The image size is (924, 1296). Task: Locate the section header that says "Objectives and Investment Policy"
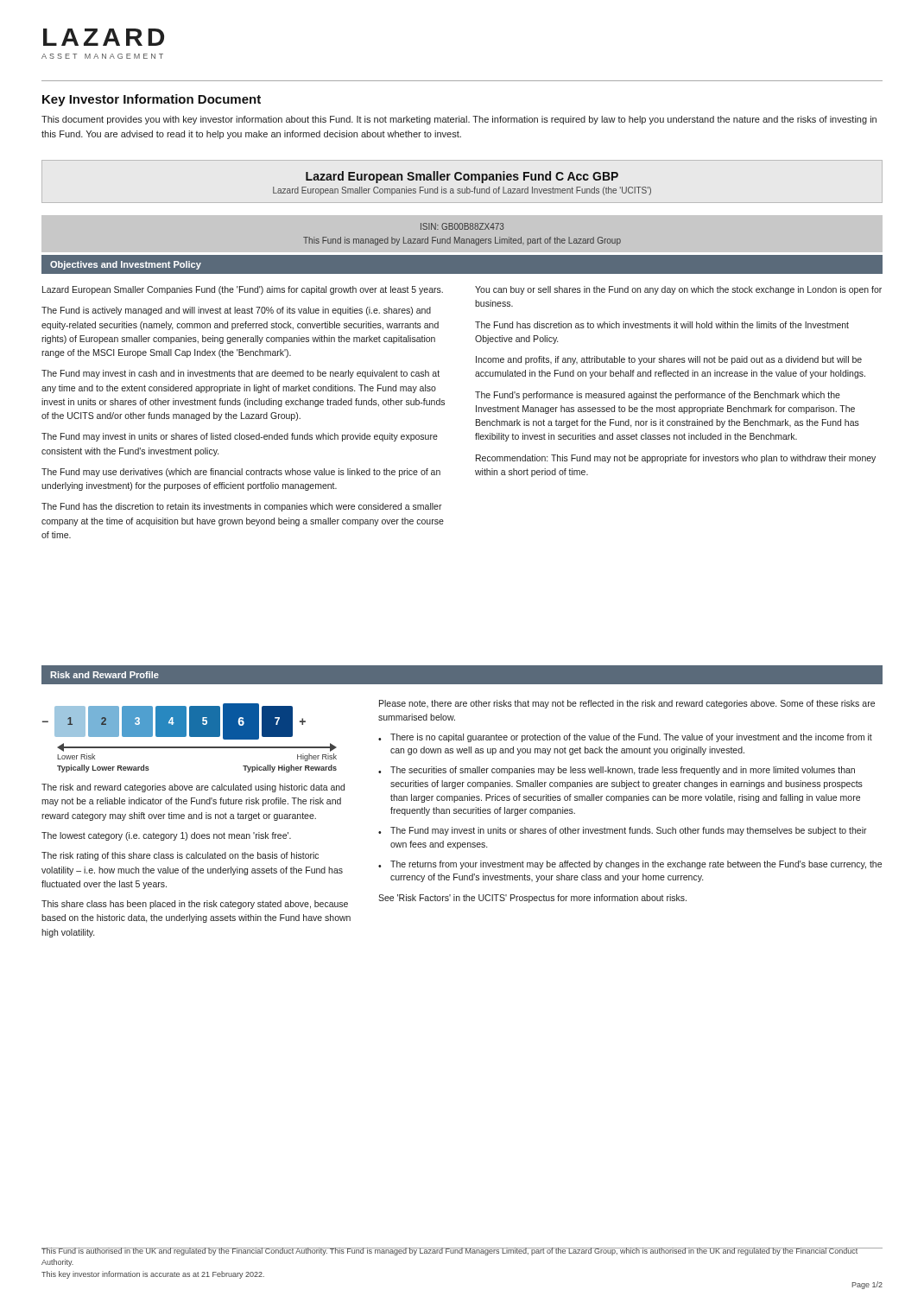[x=126, y=264]
